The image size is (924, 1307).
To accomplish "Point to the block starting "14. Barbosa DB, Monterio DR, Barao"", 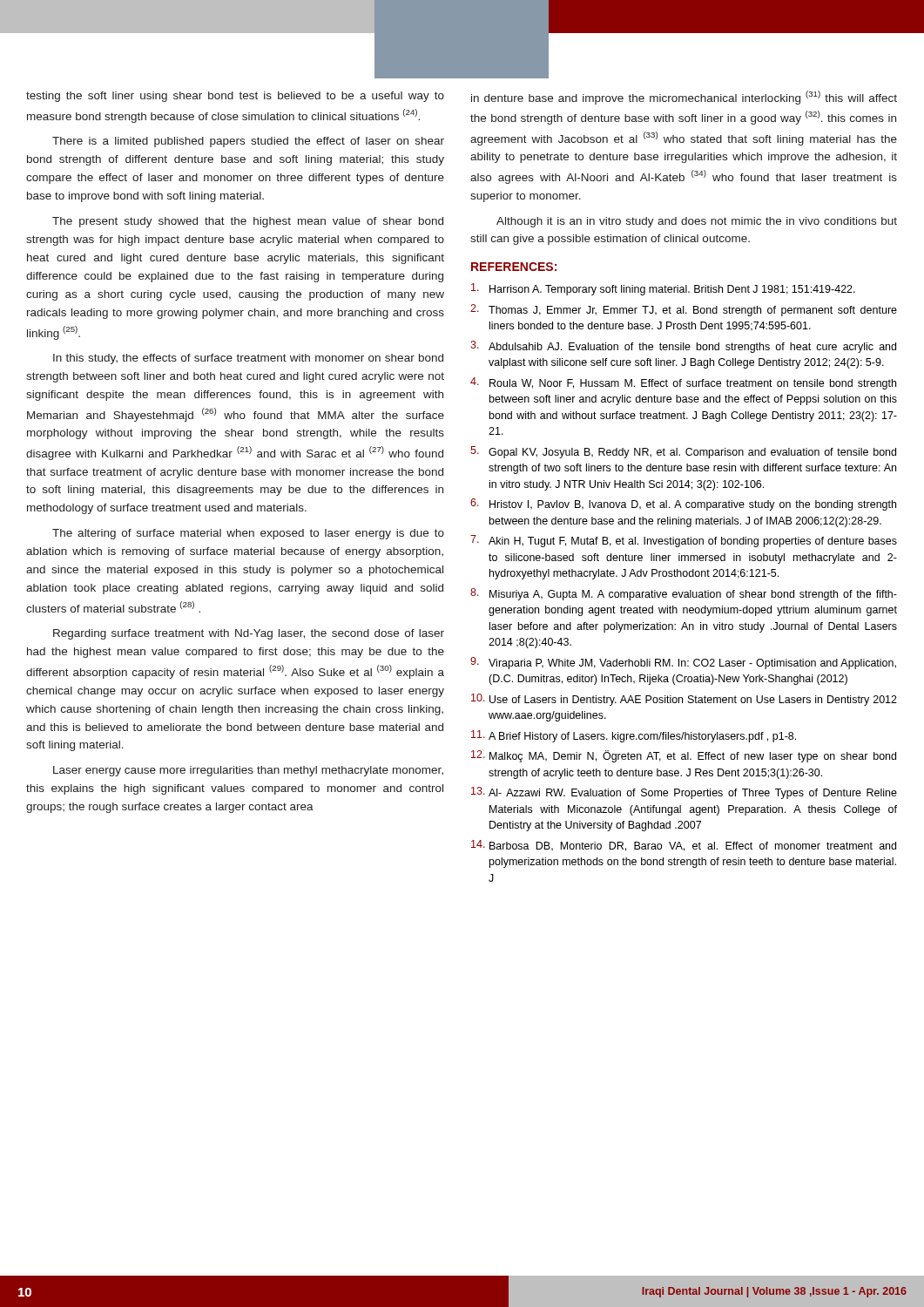I will (684, 862).
